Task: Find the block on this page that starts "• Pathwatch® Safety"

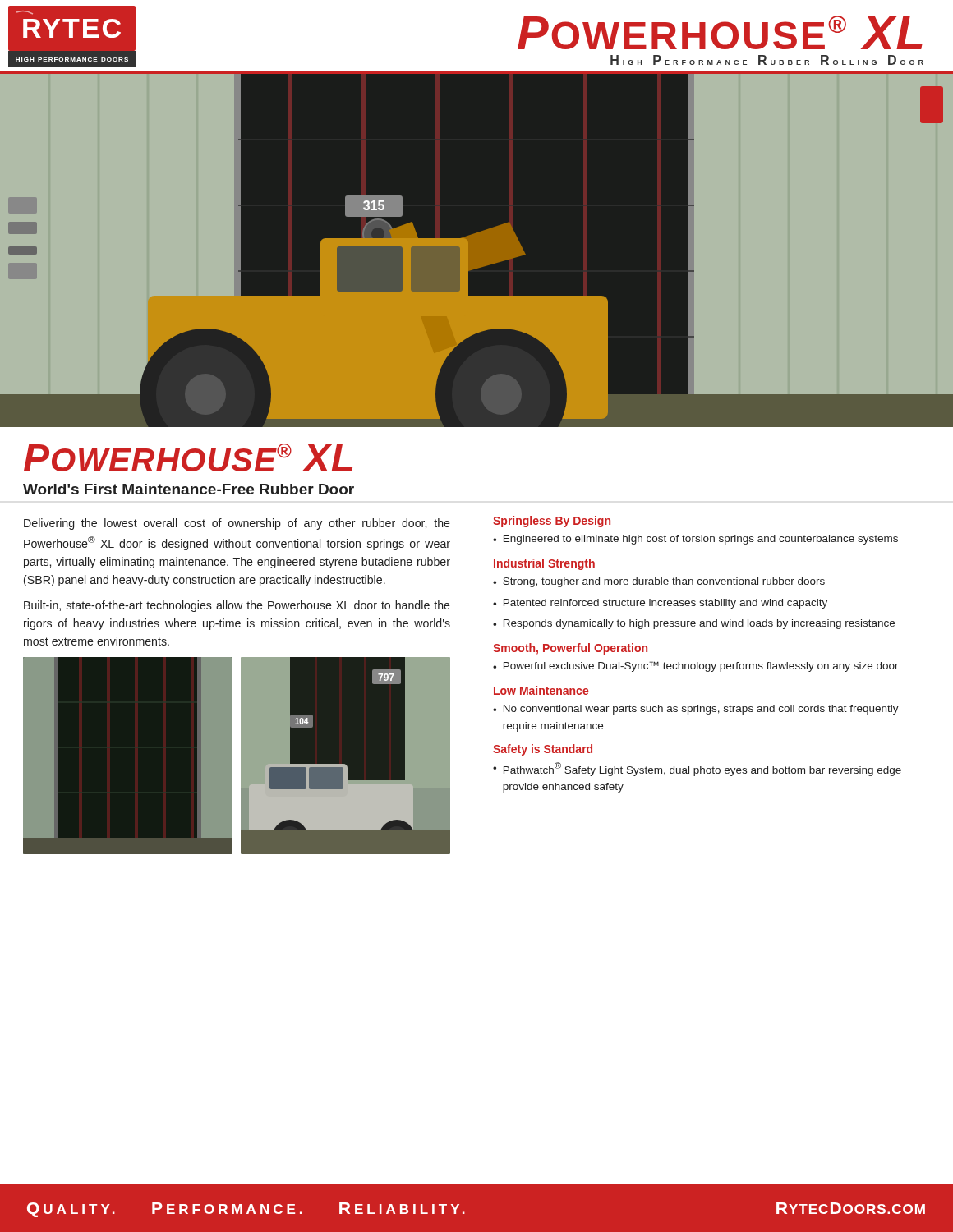Action: (x=711, y=777)
